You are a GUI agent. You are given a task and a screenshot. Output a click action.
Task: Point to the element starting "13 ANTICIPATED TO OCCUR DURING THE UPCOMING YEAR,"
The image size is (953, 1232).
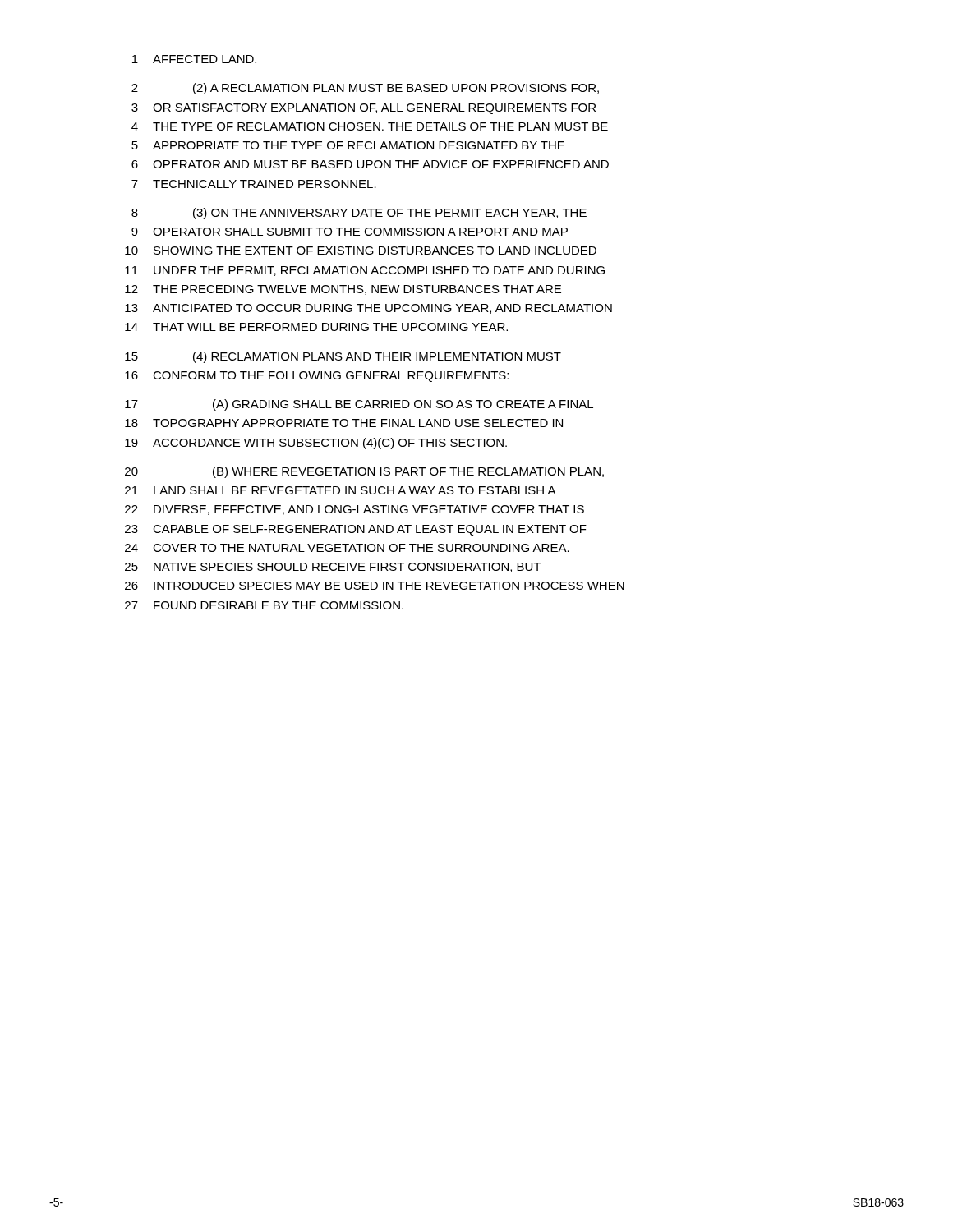click(489, 308)
